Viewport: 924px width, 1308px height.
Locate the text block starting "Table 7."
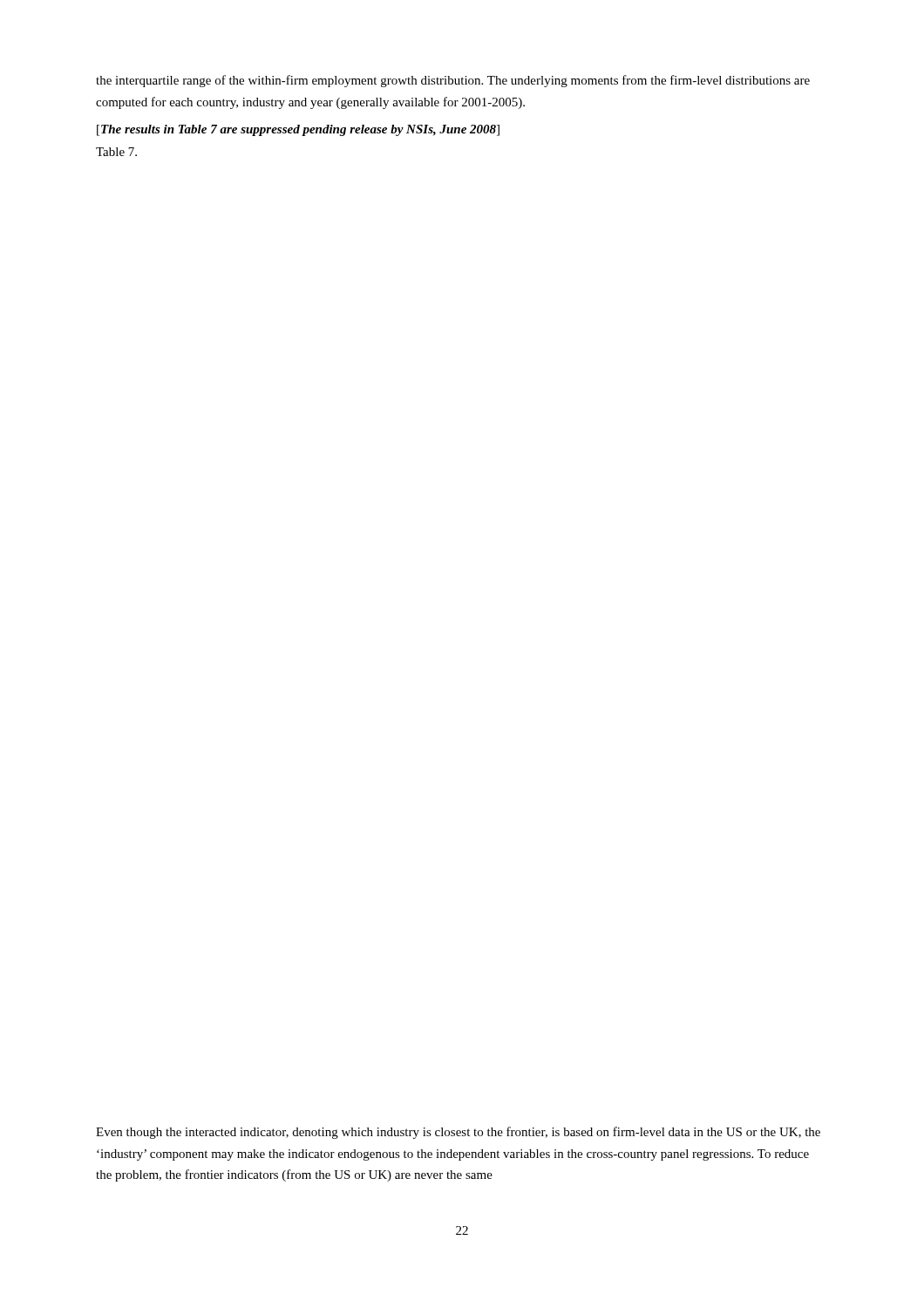(x=117, y=152)
